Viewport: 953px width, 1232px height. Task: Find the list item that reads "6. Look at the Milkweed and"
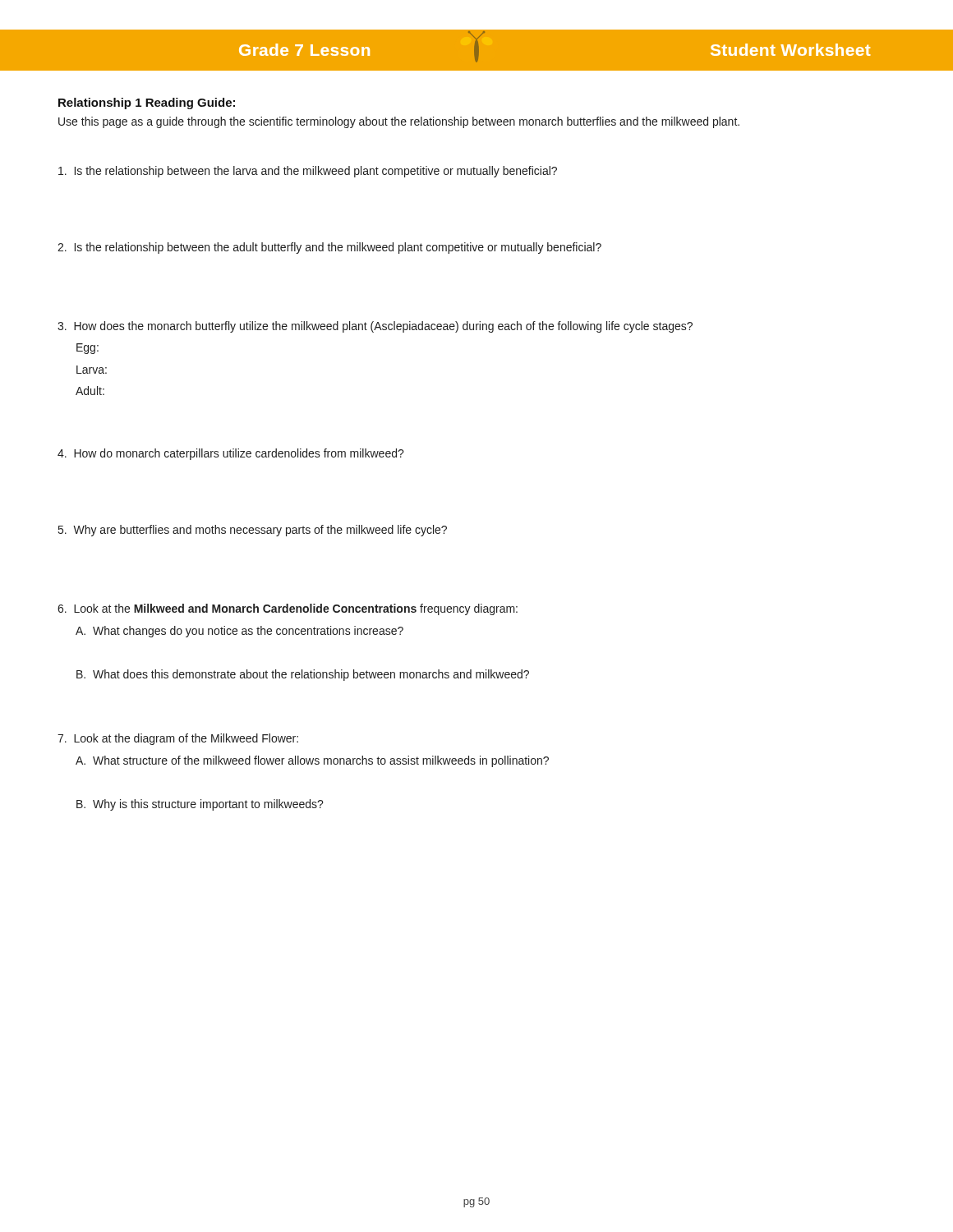[293, 644]
